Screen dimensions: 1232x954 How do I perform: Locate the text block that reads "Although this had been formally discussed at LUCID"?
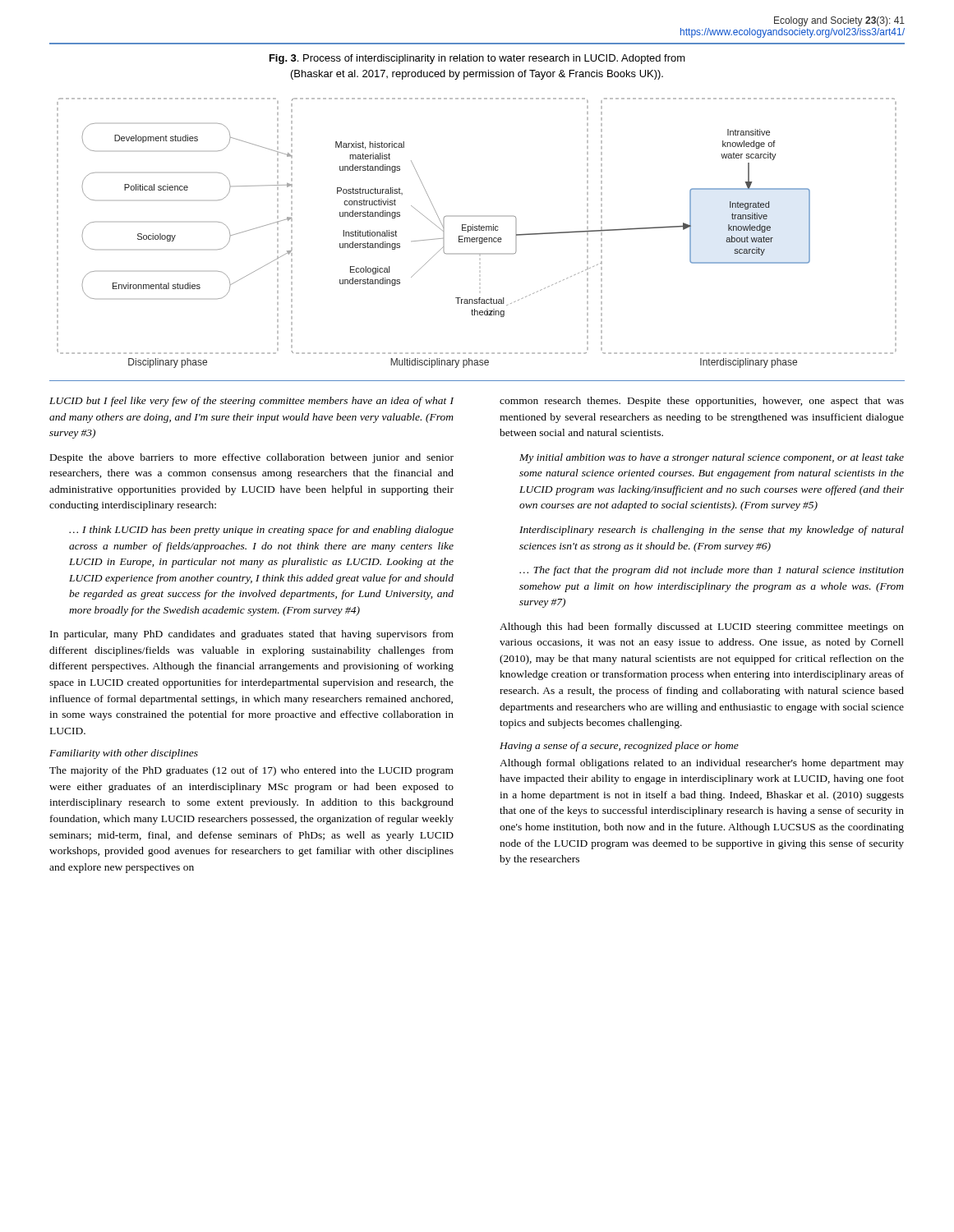pos(702,674)
